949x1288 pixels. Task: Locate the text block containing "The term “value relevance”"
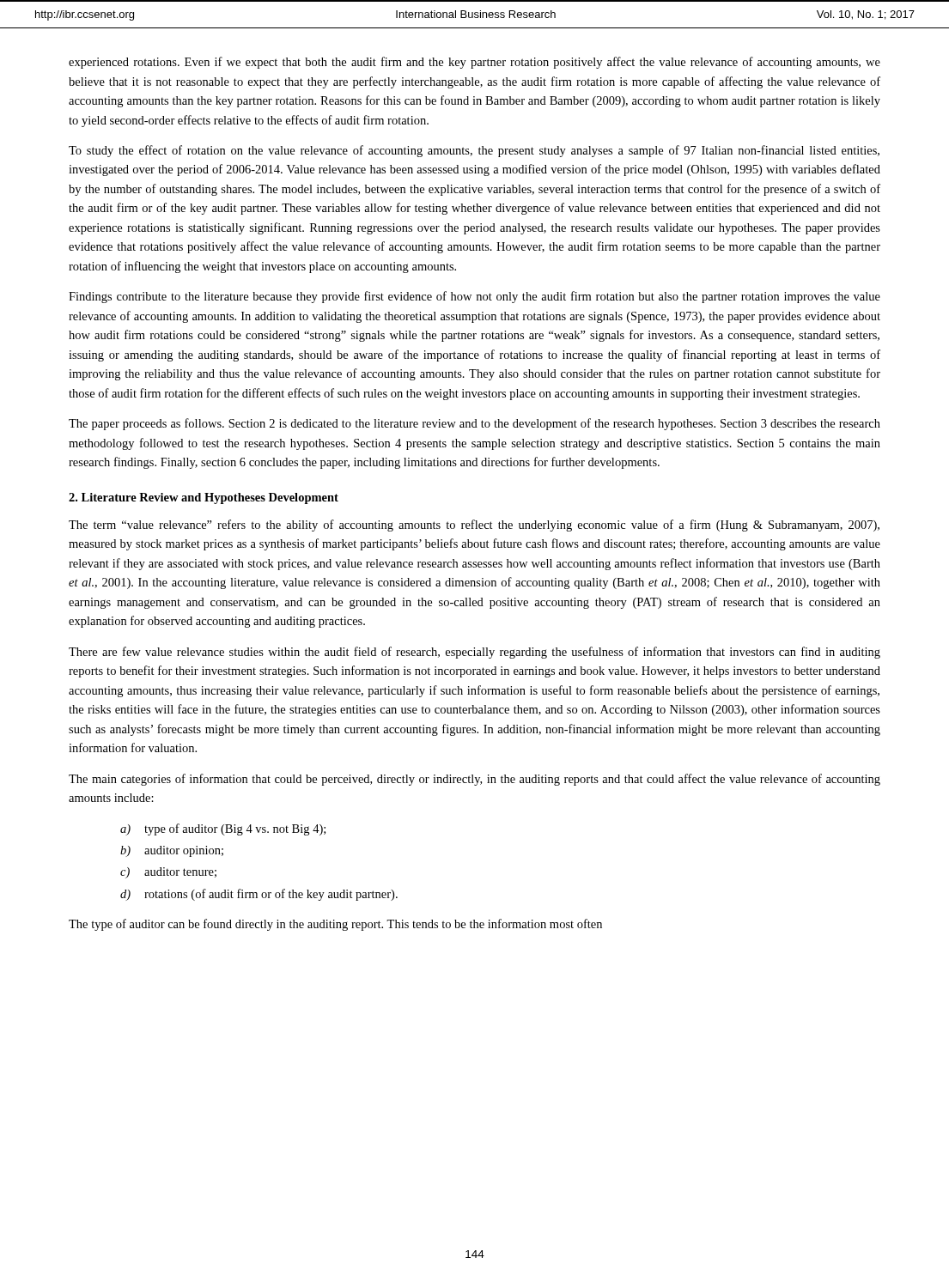click(474, 573)
